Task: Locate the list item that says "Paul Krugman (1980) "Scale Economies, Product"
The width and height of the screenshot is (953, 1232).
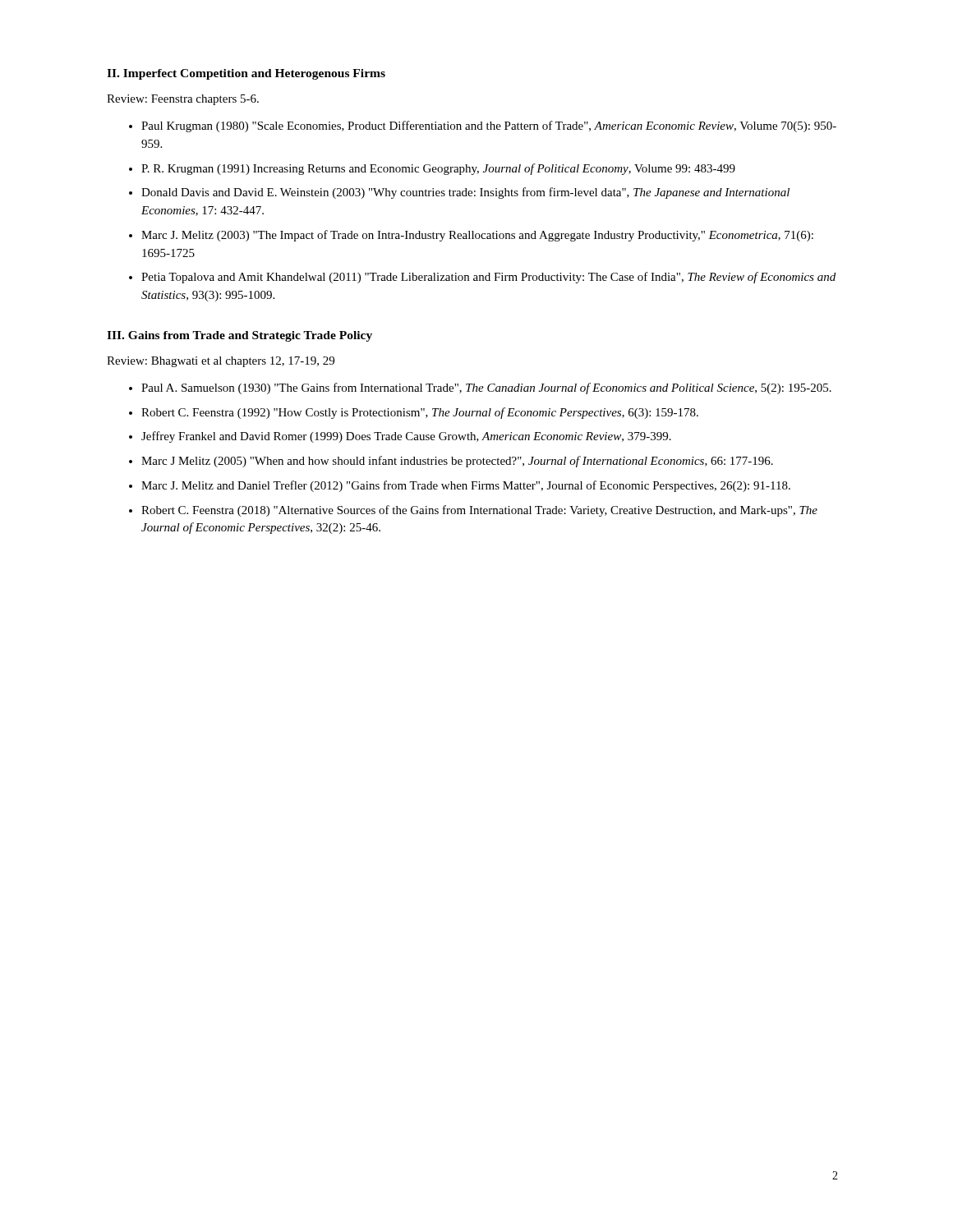Action: [x=489, y=135]
